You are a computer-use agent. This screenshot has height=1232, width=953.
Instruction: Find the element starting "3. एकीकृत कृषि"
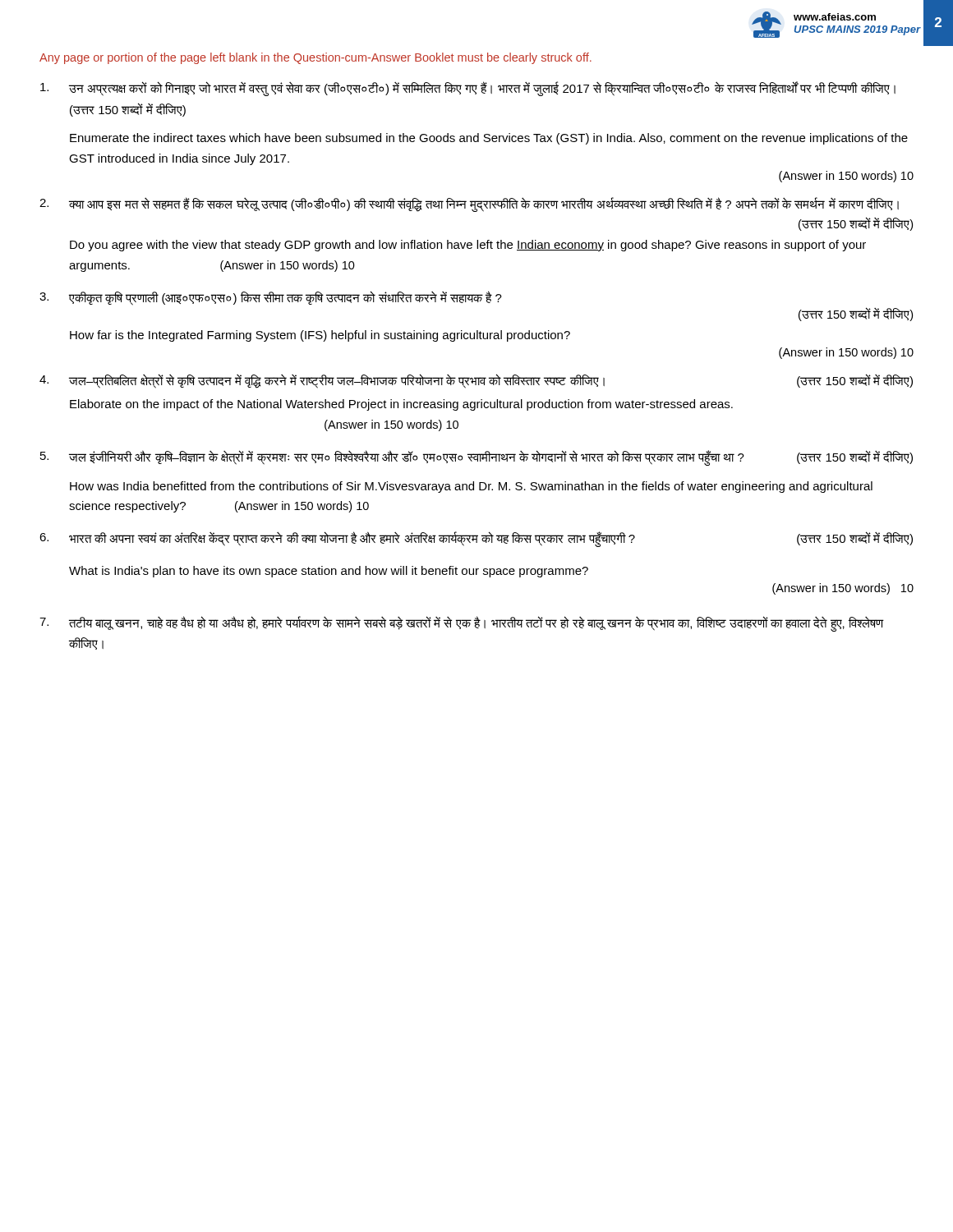coord(476,305)
